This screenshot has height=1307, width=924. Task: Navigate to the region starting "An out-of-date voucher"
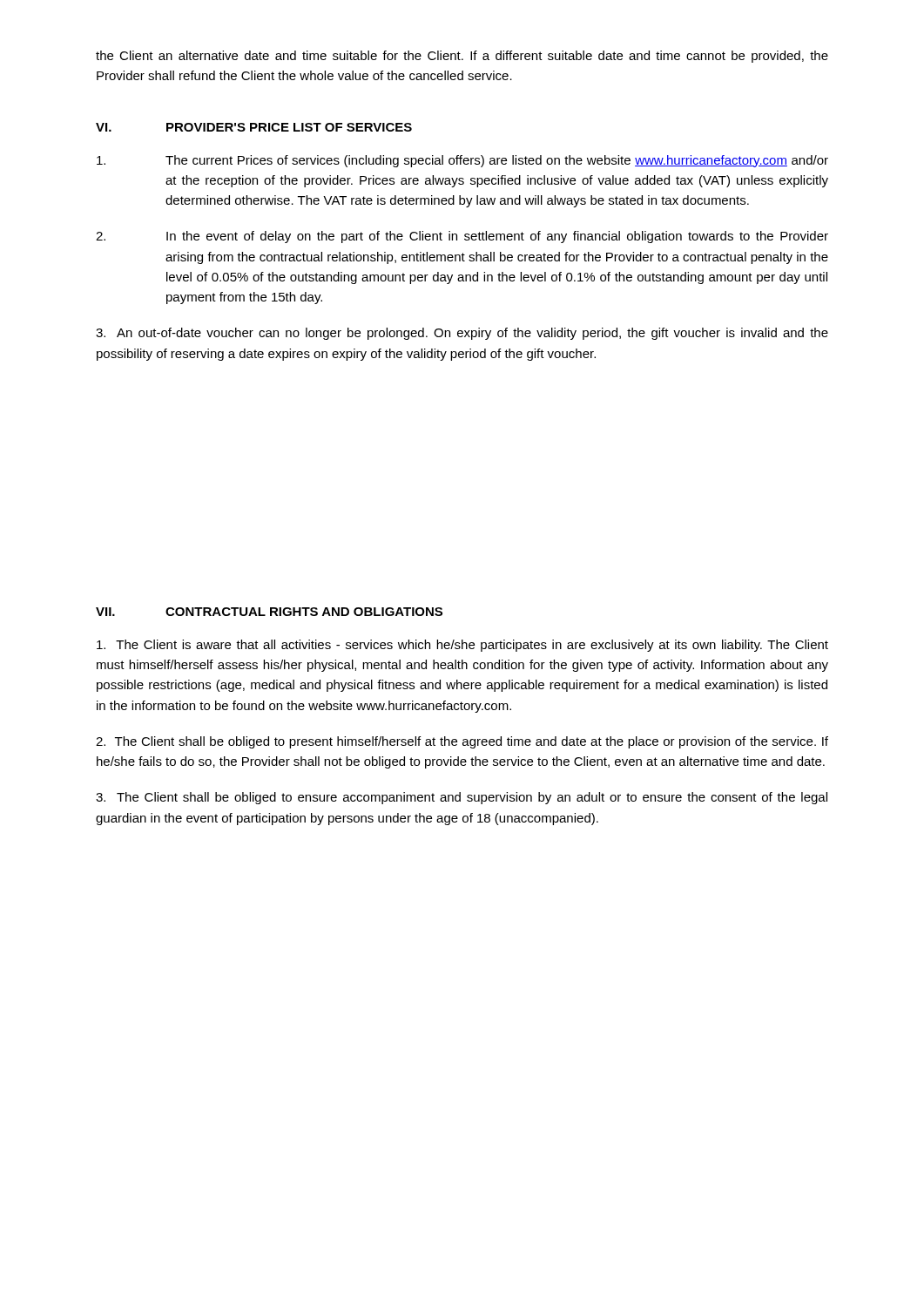coord(462,343)
